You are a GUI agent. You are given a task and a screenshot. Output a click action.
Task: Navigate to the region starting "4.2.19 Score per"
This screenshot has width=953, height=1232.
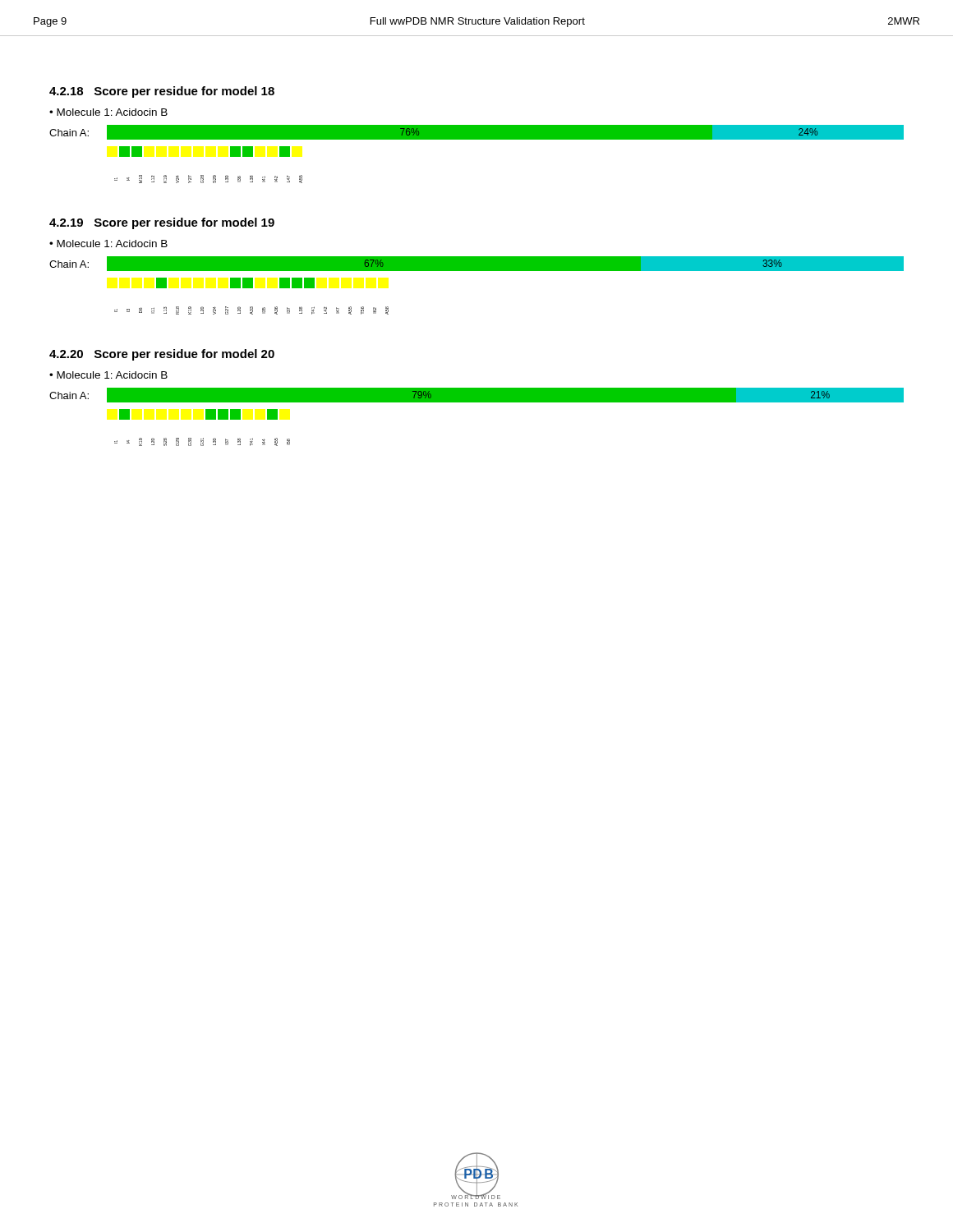162,222
